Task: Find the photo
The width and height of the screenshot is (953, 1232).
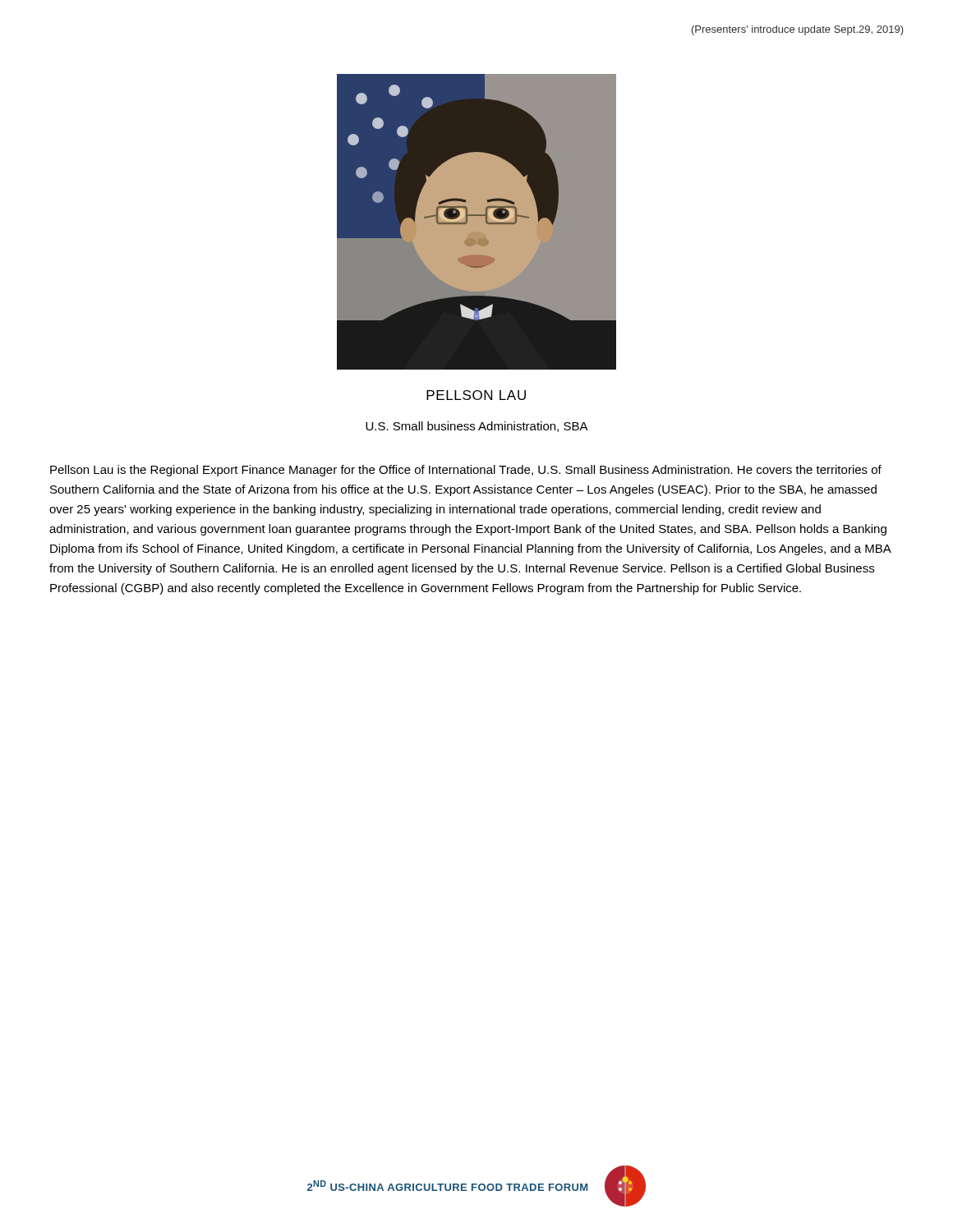Action: (x=476, y=222)
